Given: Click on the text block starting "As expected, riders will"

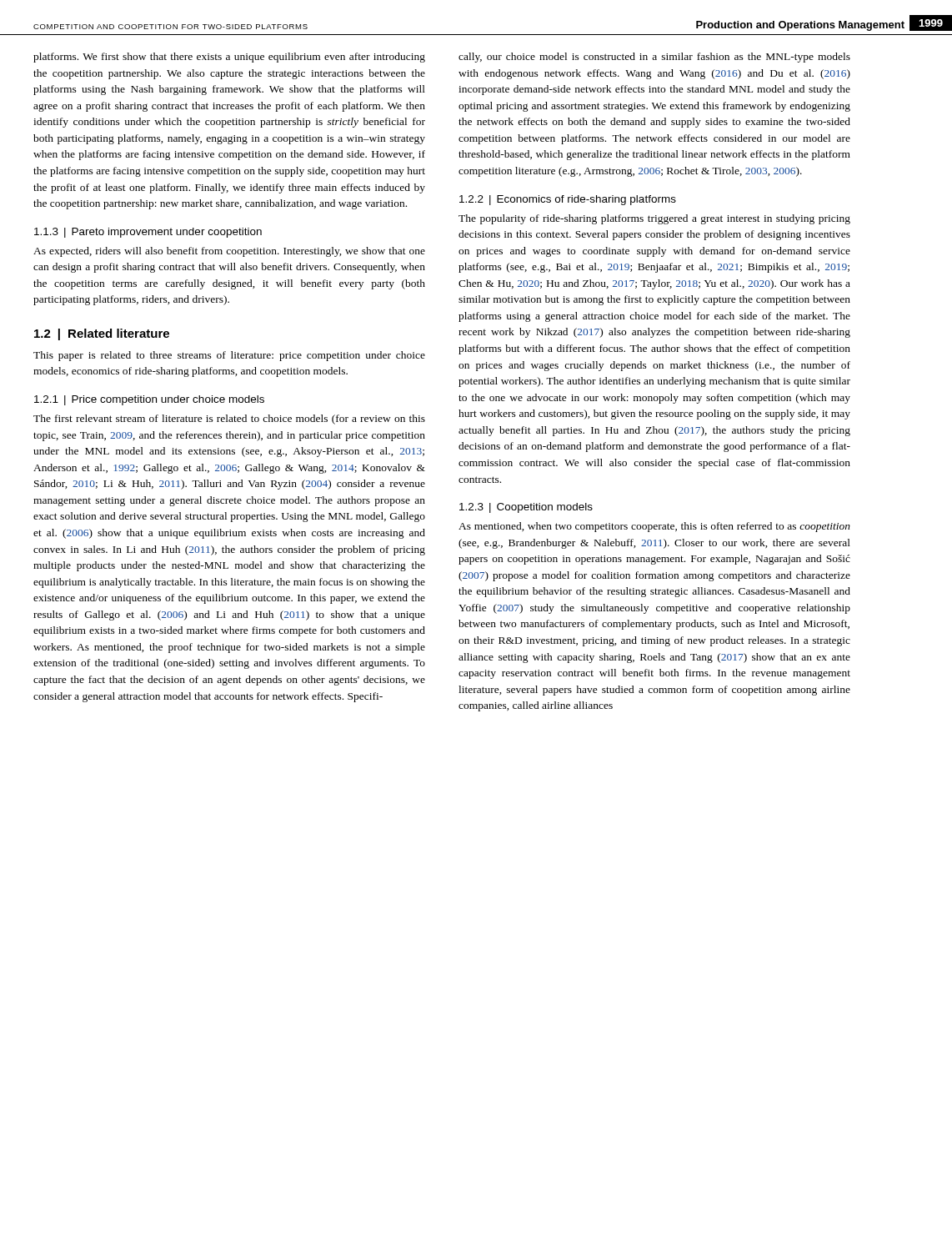Looking at the screenshot, I should [229, 275].
